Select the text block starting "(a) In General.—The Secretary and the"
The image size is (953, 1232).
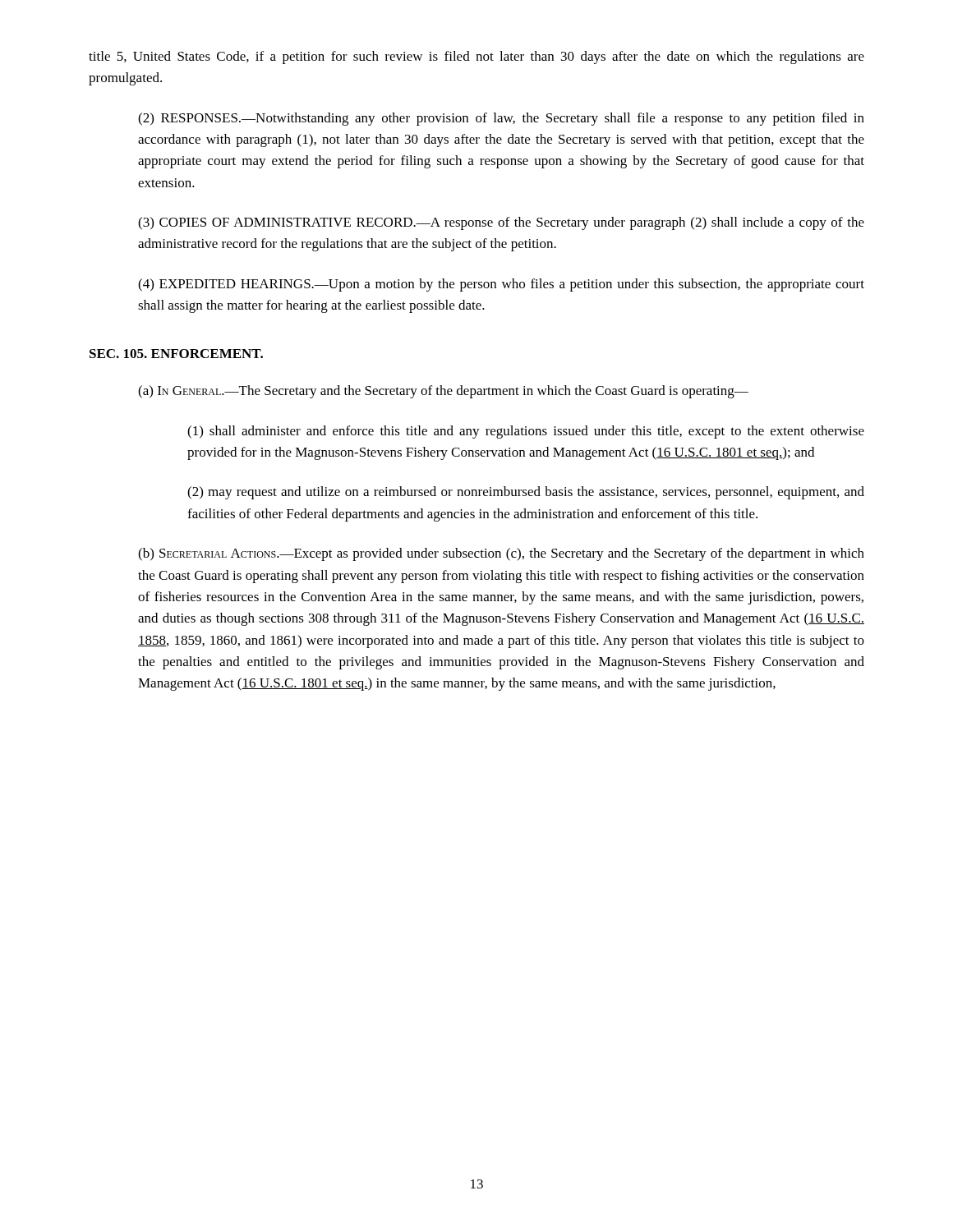443,391
